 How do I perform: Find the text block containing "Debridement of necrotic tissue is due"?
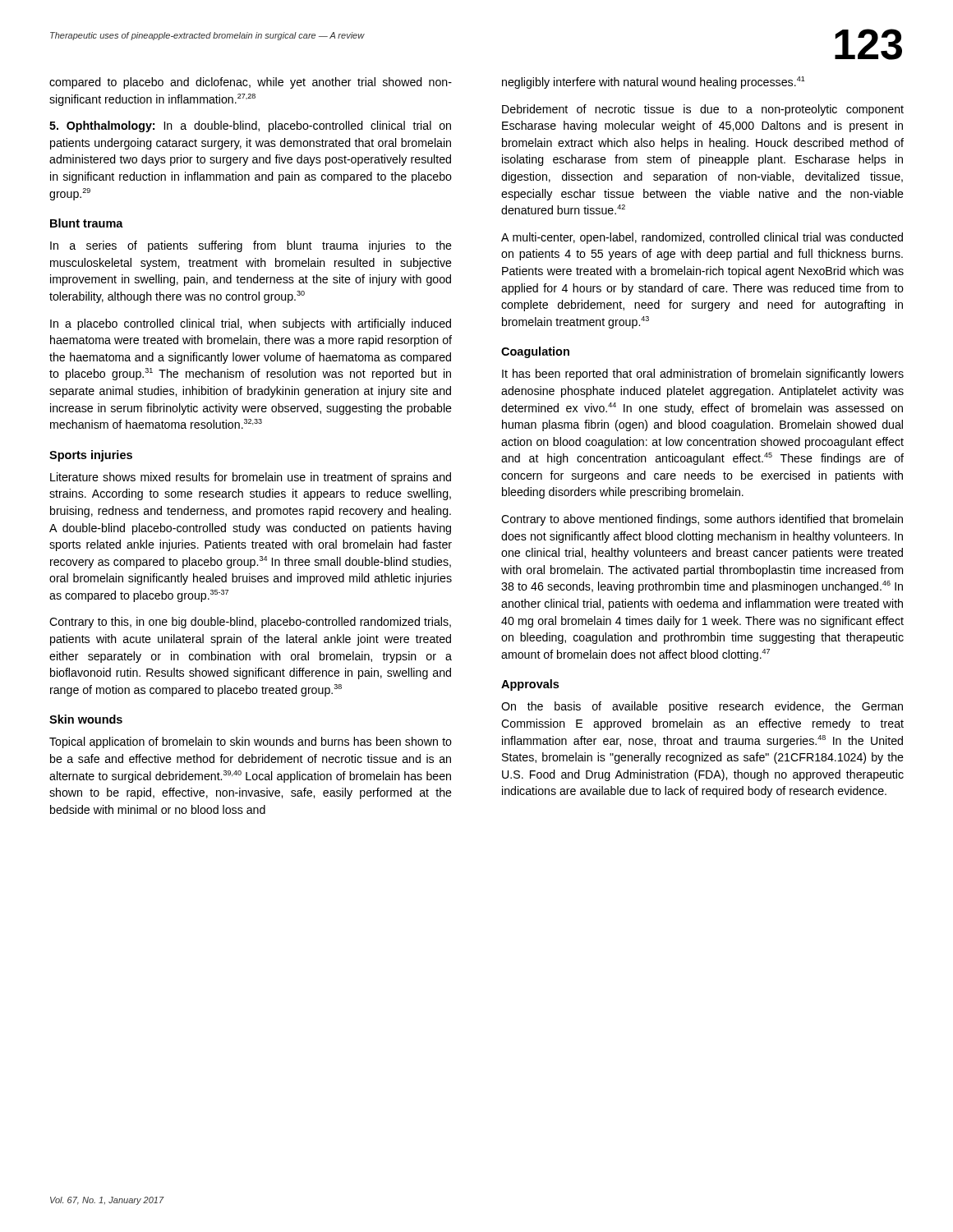[x=702, y=160]
